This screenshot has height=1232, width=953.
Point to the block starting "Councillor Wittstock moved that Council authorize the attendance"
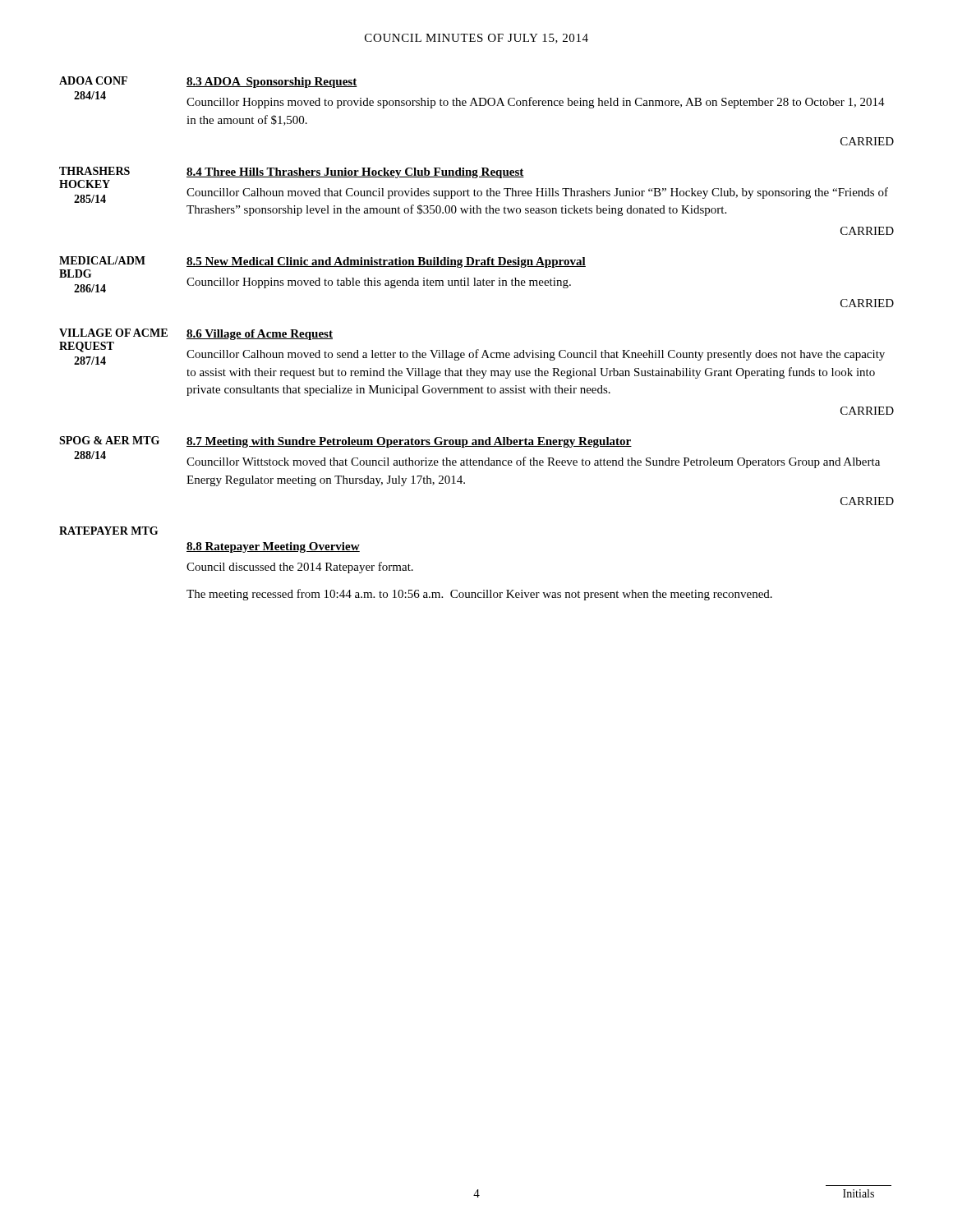click(x=533, y=471)
